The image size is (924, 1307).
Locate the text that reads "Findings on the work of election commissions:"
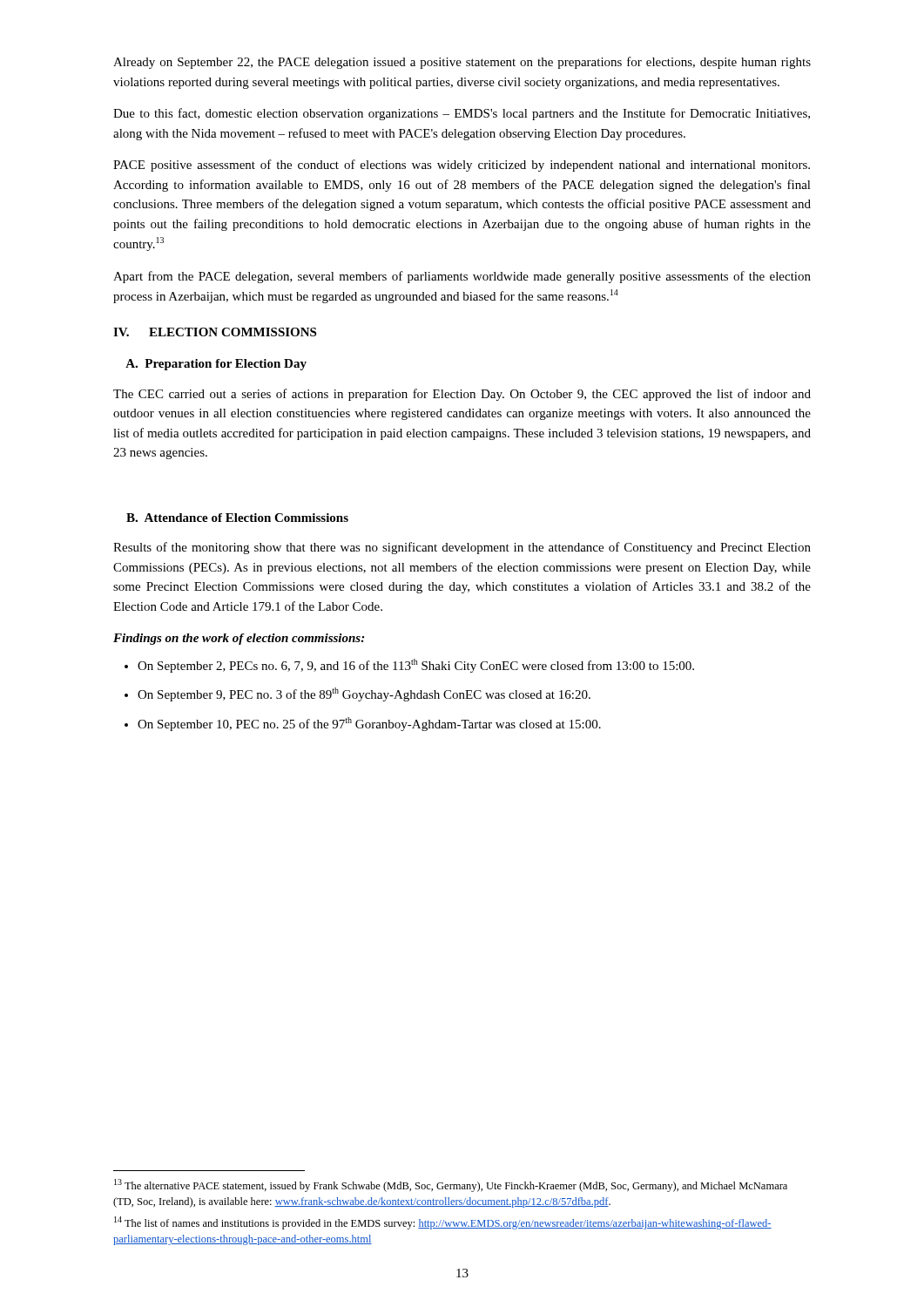click(x=239, y=639)
